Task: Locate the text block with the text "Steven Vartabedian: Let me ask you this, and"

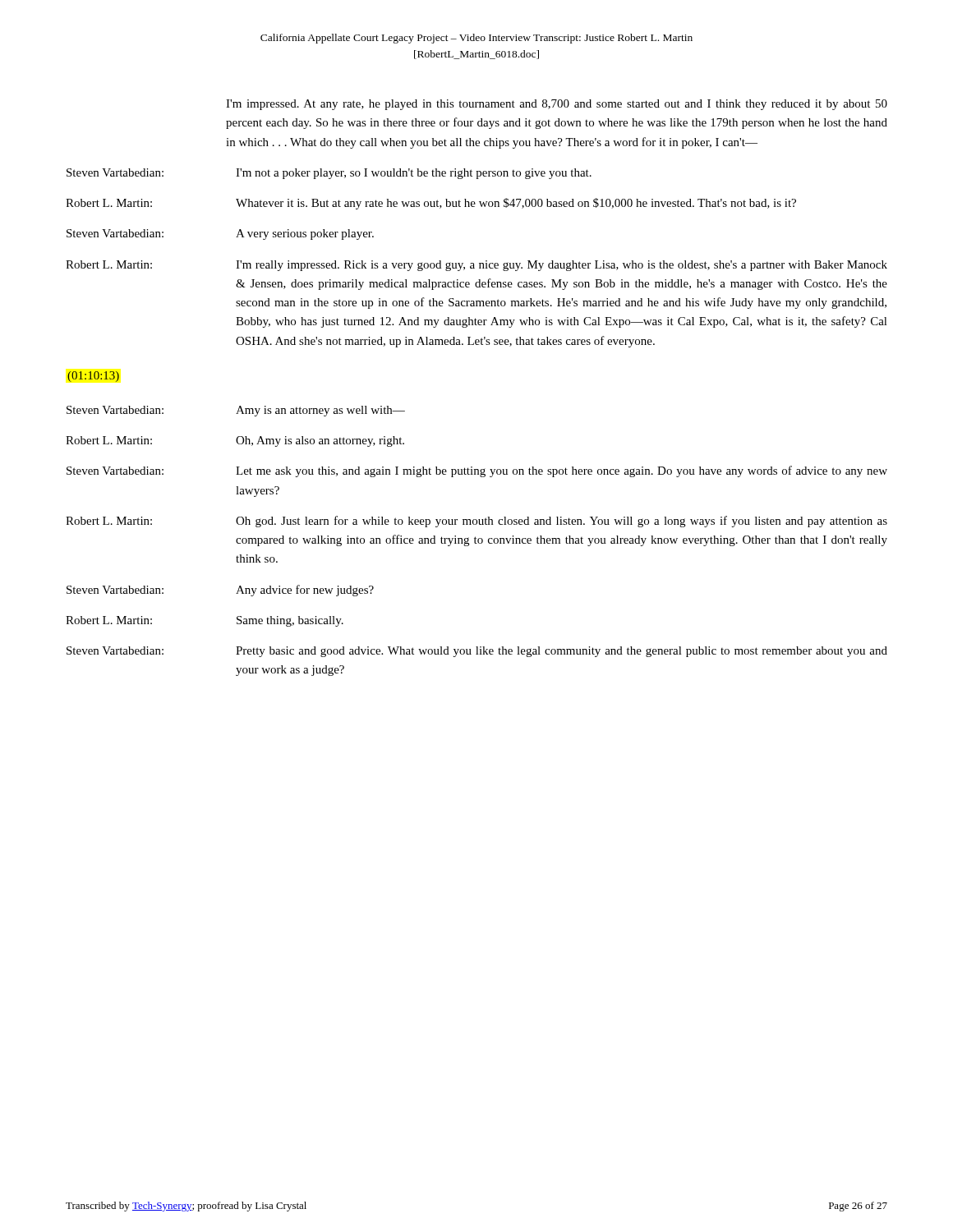Action: coord(476,481)
